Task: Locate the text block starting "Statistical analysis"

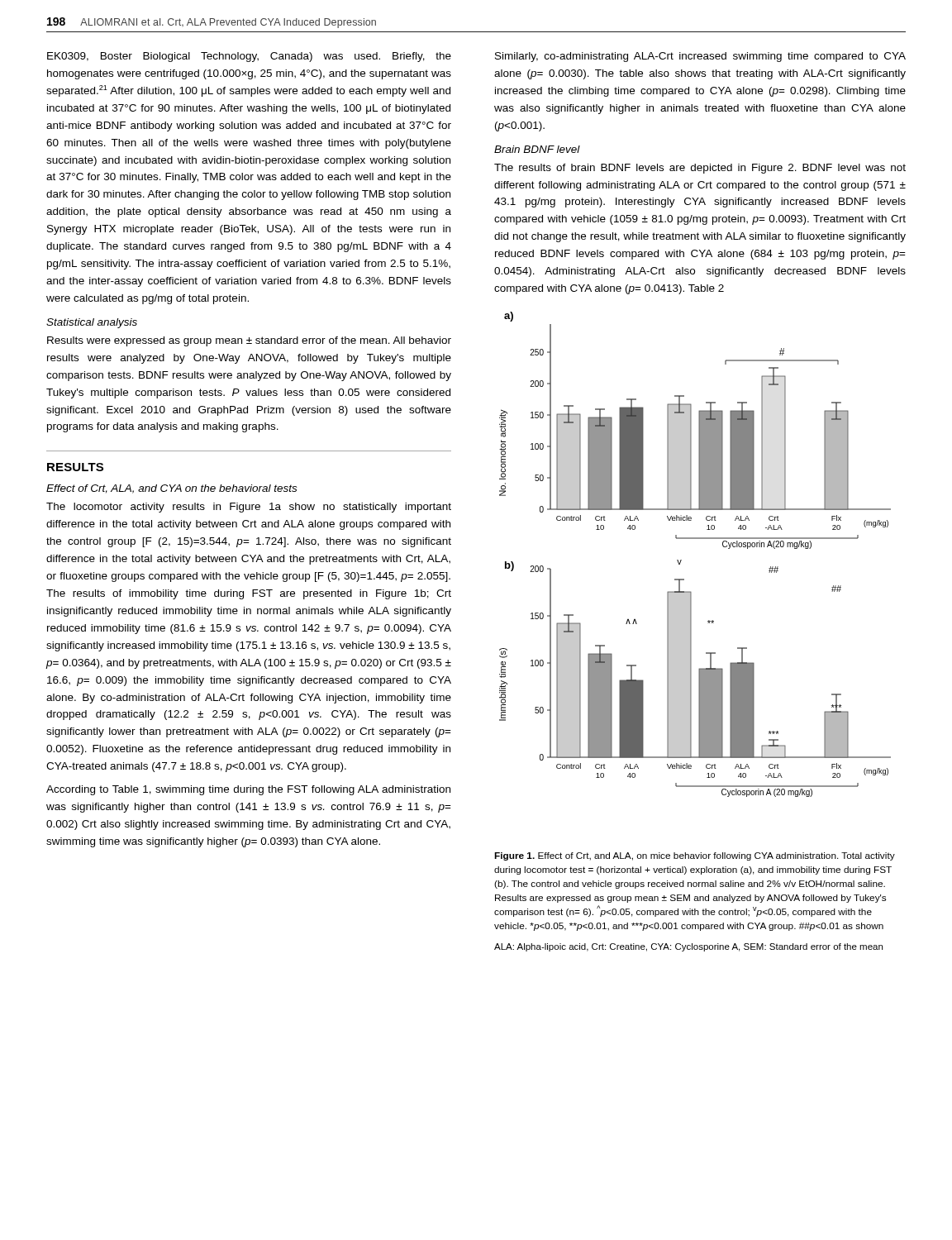Action: tap(92, 322)
